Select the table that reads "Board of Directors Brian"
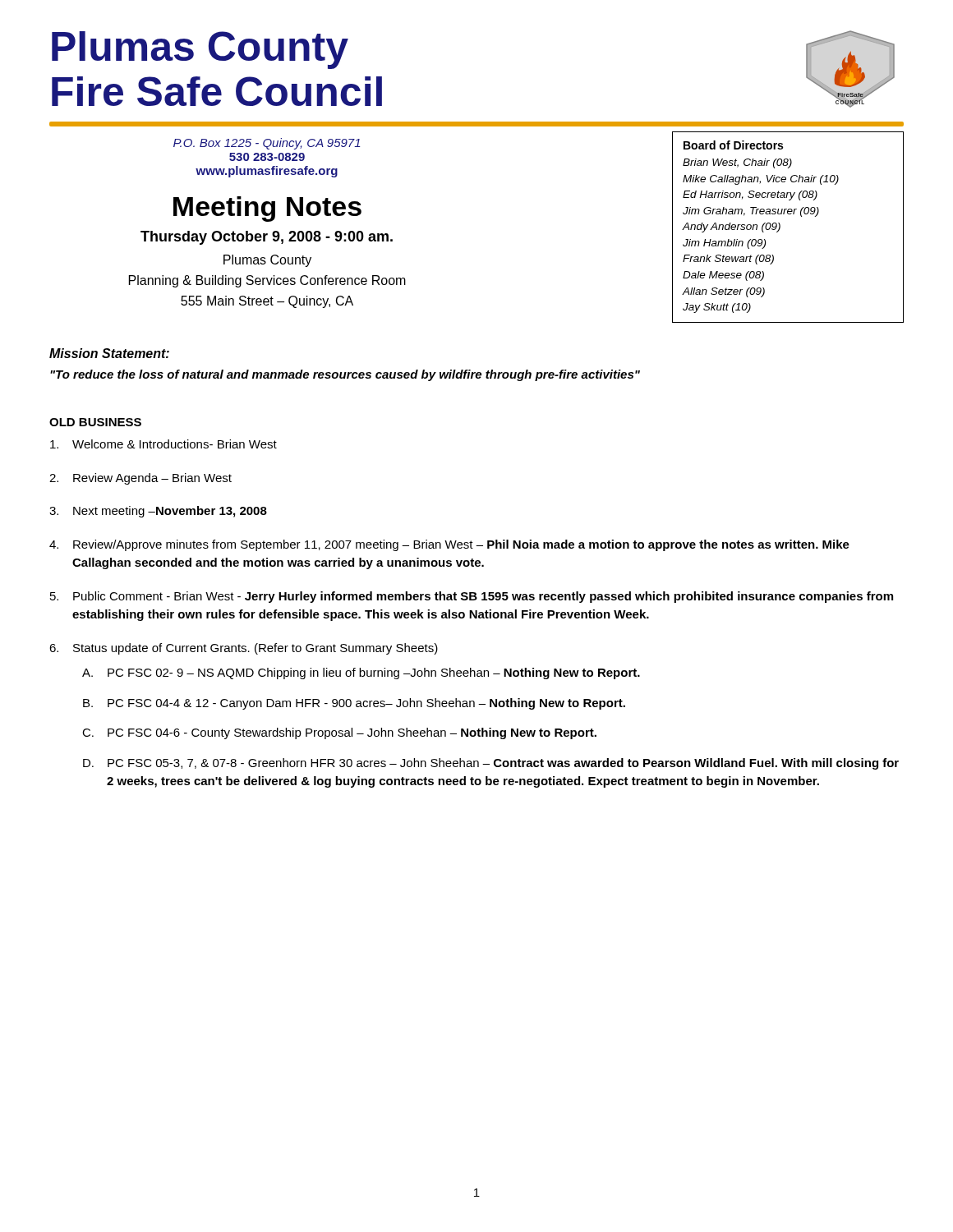The width and height of the screenshot is (953, 1232). [788, 227]
